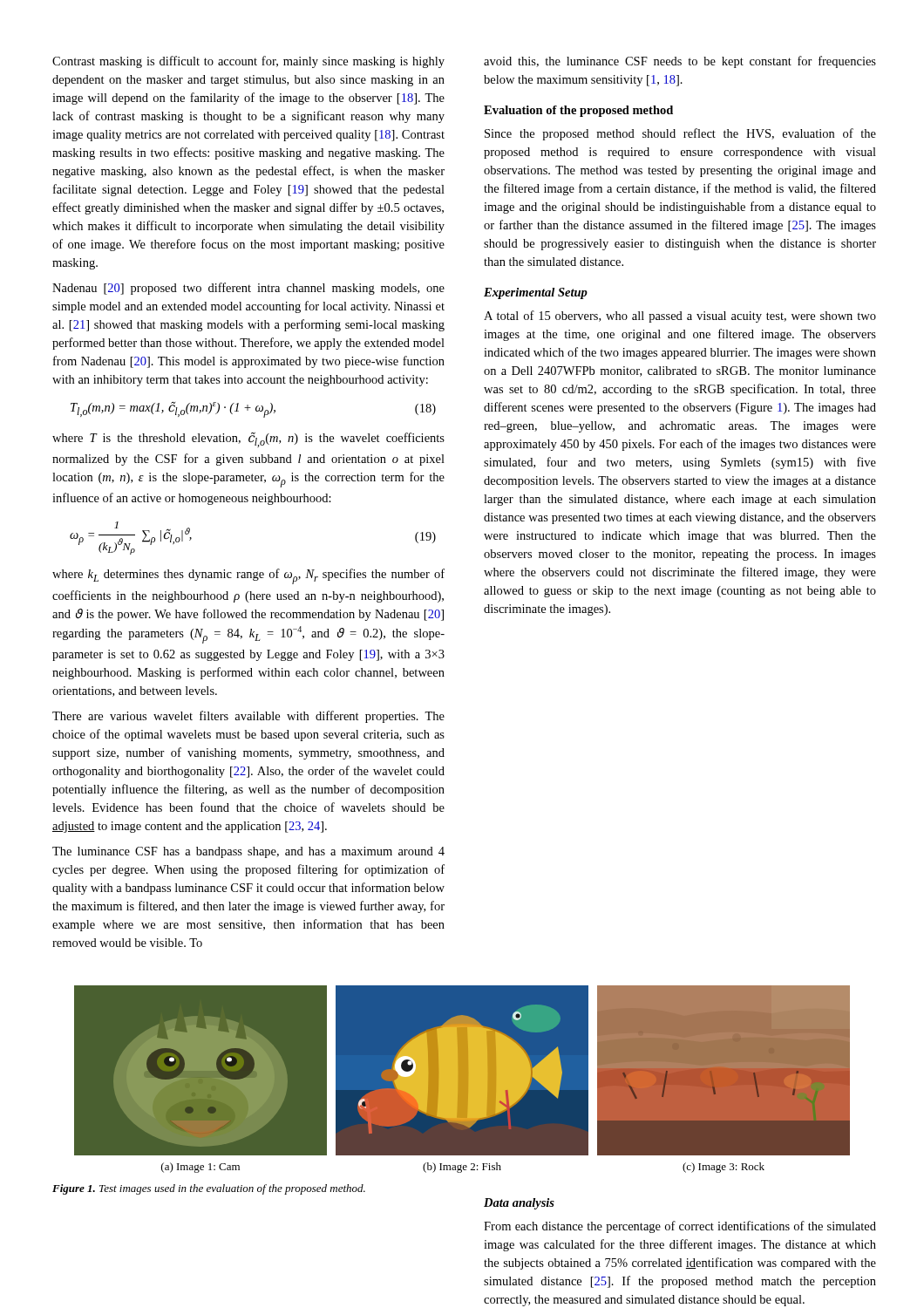Find the text block starting "Experimental Setup"

pos(536,293)
